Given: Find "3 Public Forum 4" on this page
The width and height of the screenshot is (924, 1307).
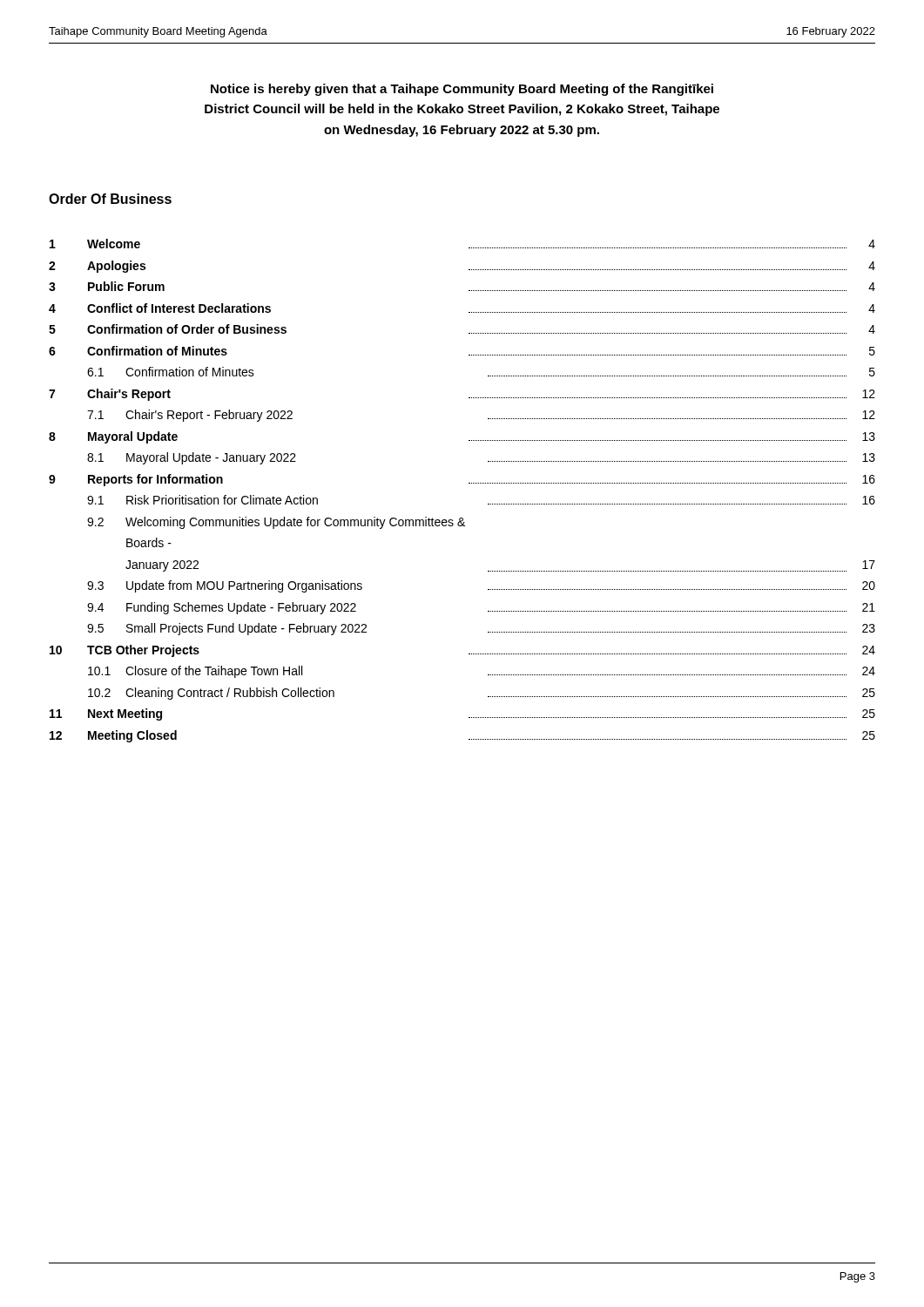Looking at the screenshot, I should point(462,287).
